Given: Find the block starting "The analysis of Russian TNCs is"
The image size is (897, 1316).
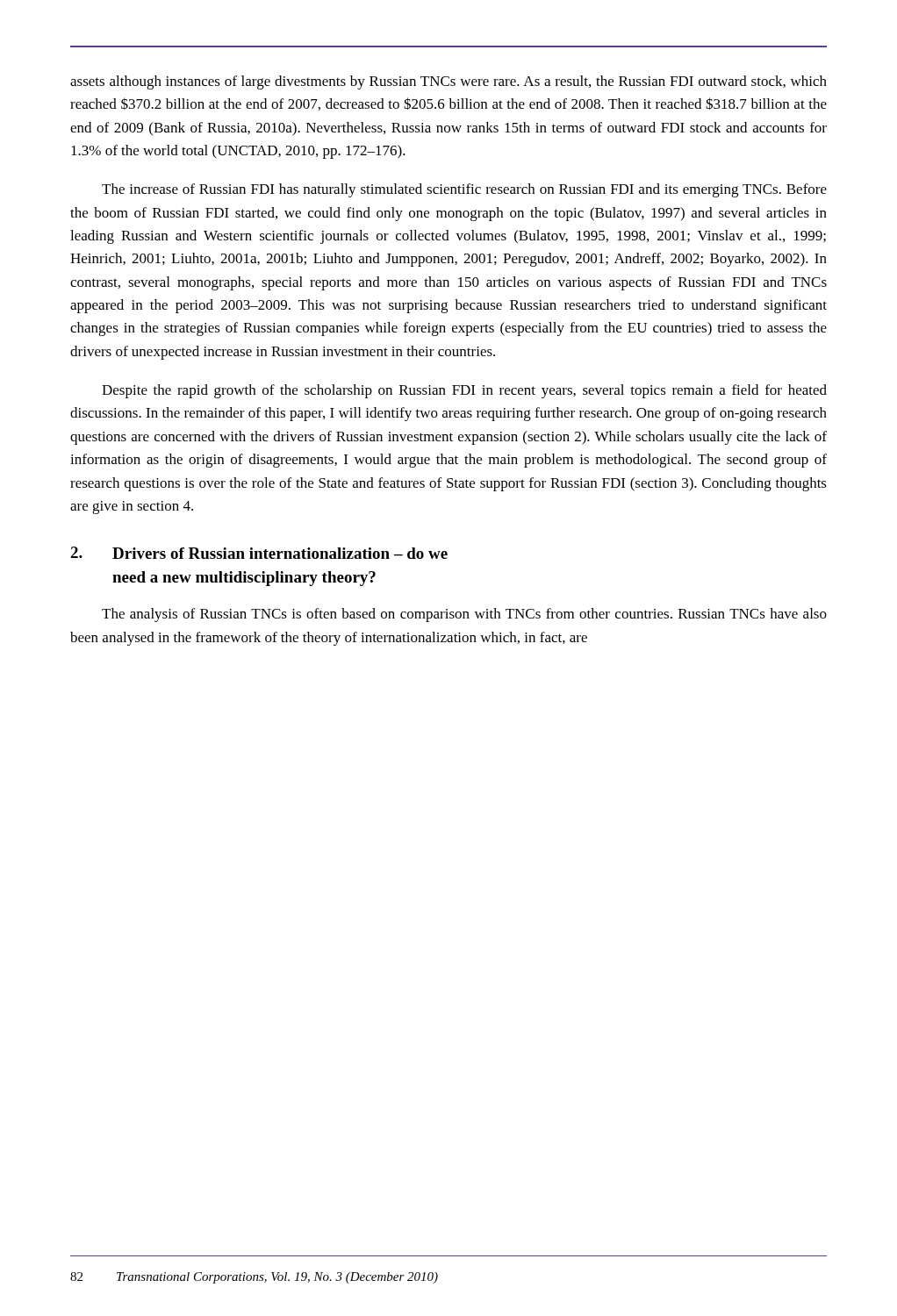Looking at the screenshot, I should coord(448,626).
